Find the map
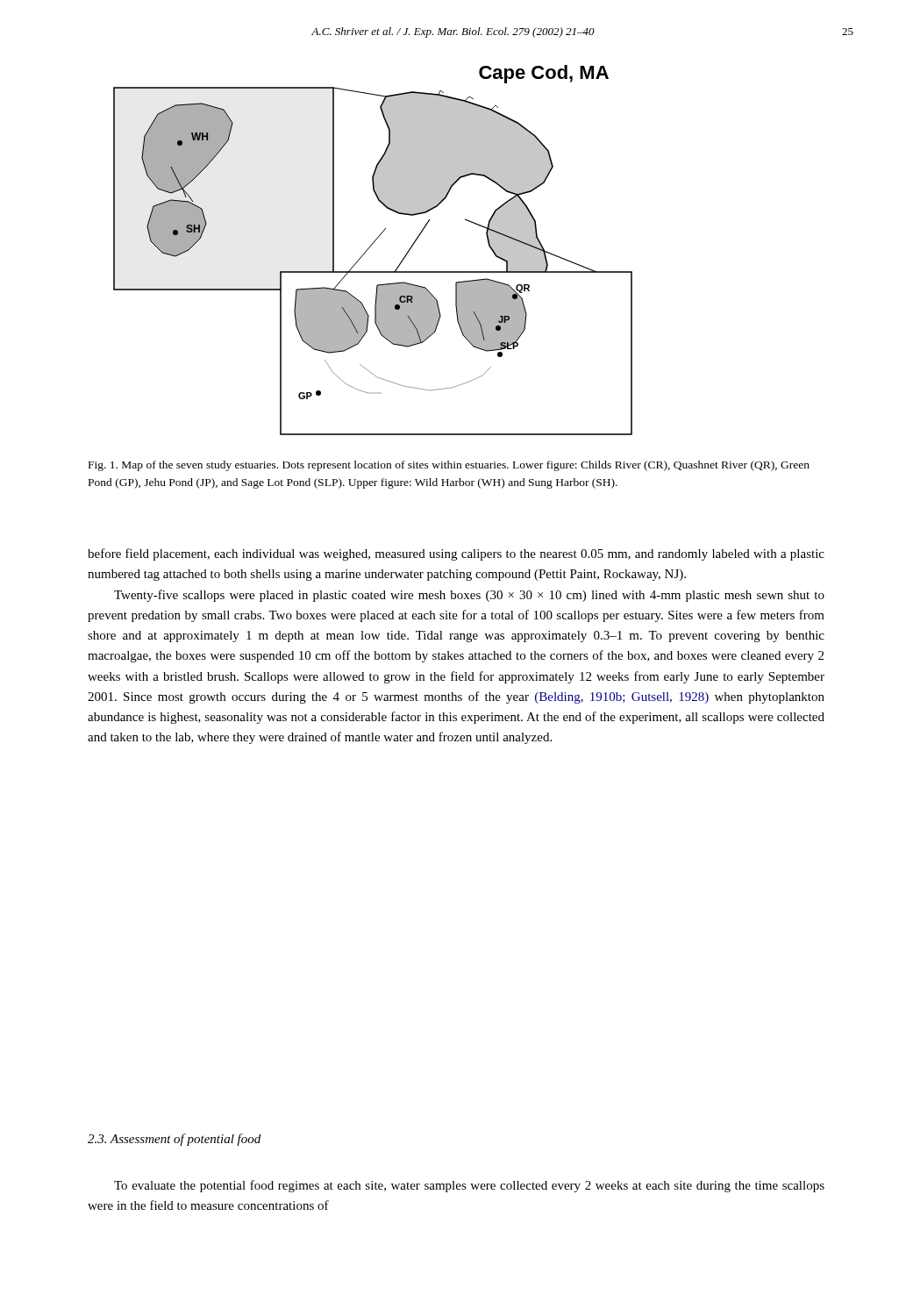The height and width of the screenshot is (1316, 906). 456,252
